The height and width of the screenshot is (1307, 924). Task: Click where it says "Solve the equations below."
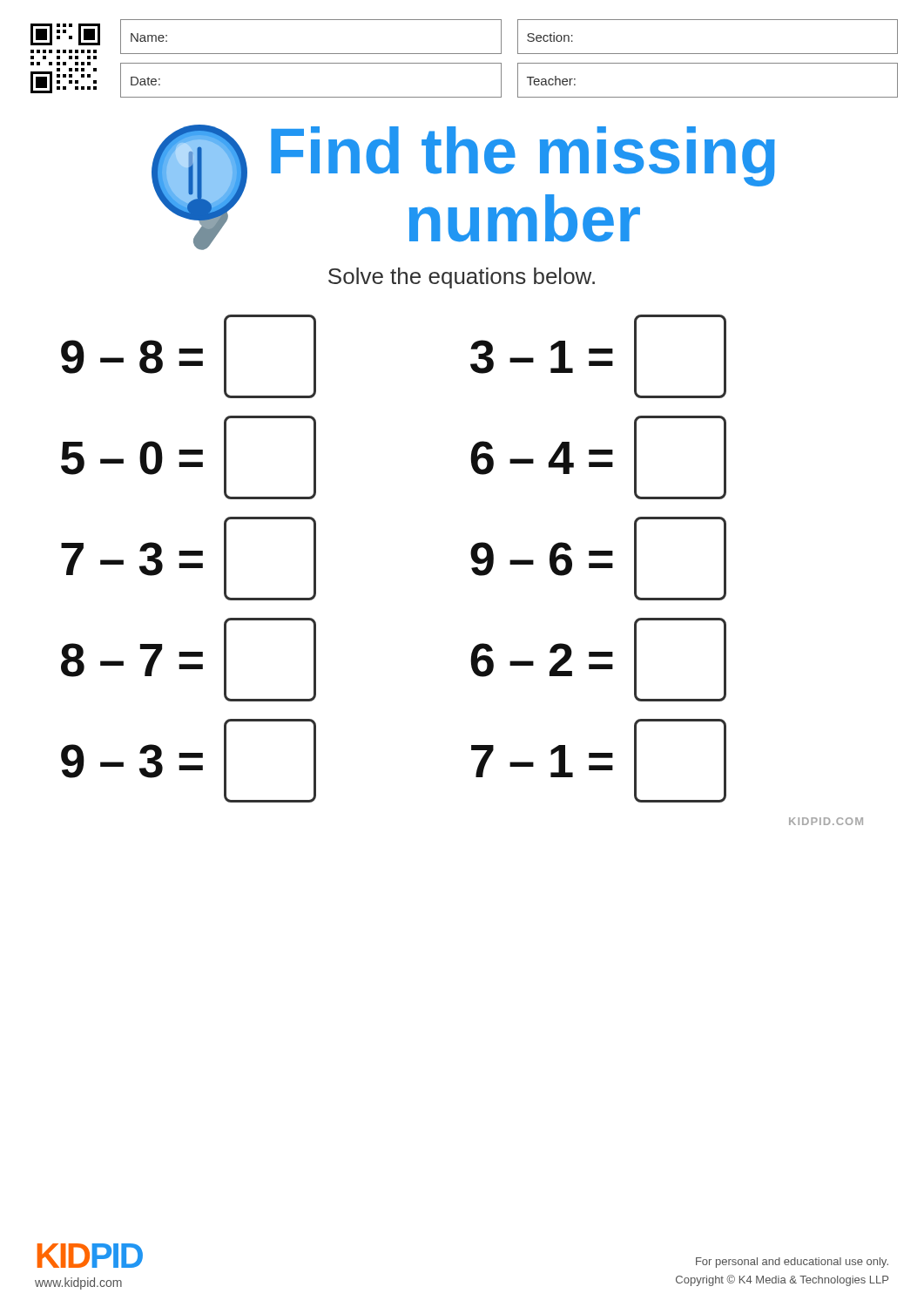(x=462, y=276)
